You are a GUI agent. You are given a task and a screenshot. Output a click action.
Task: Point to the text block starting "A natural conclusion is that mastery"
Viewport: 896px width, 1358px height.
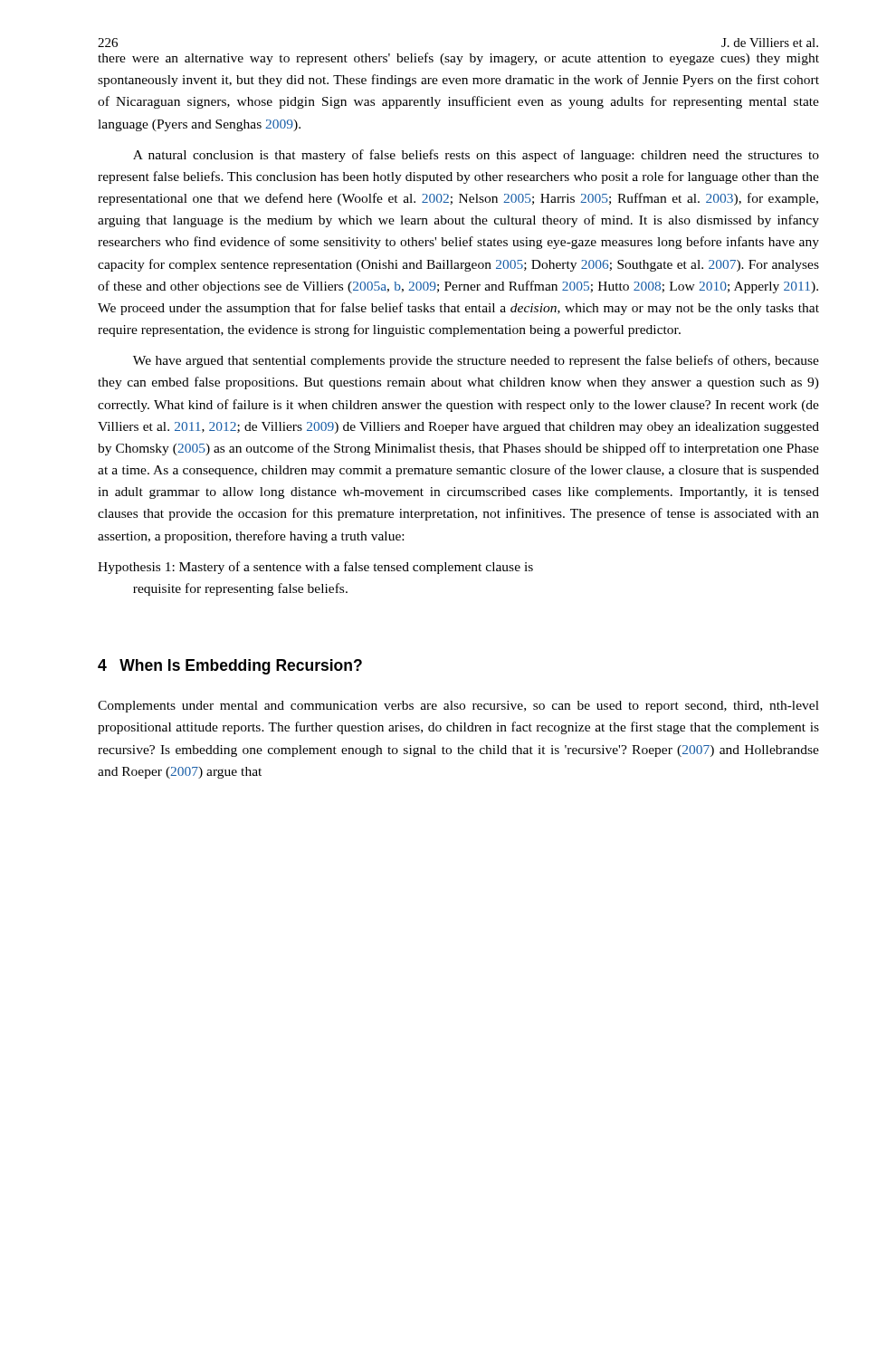pyautogui.click(x=458, y=242)
